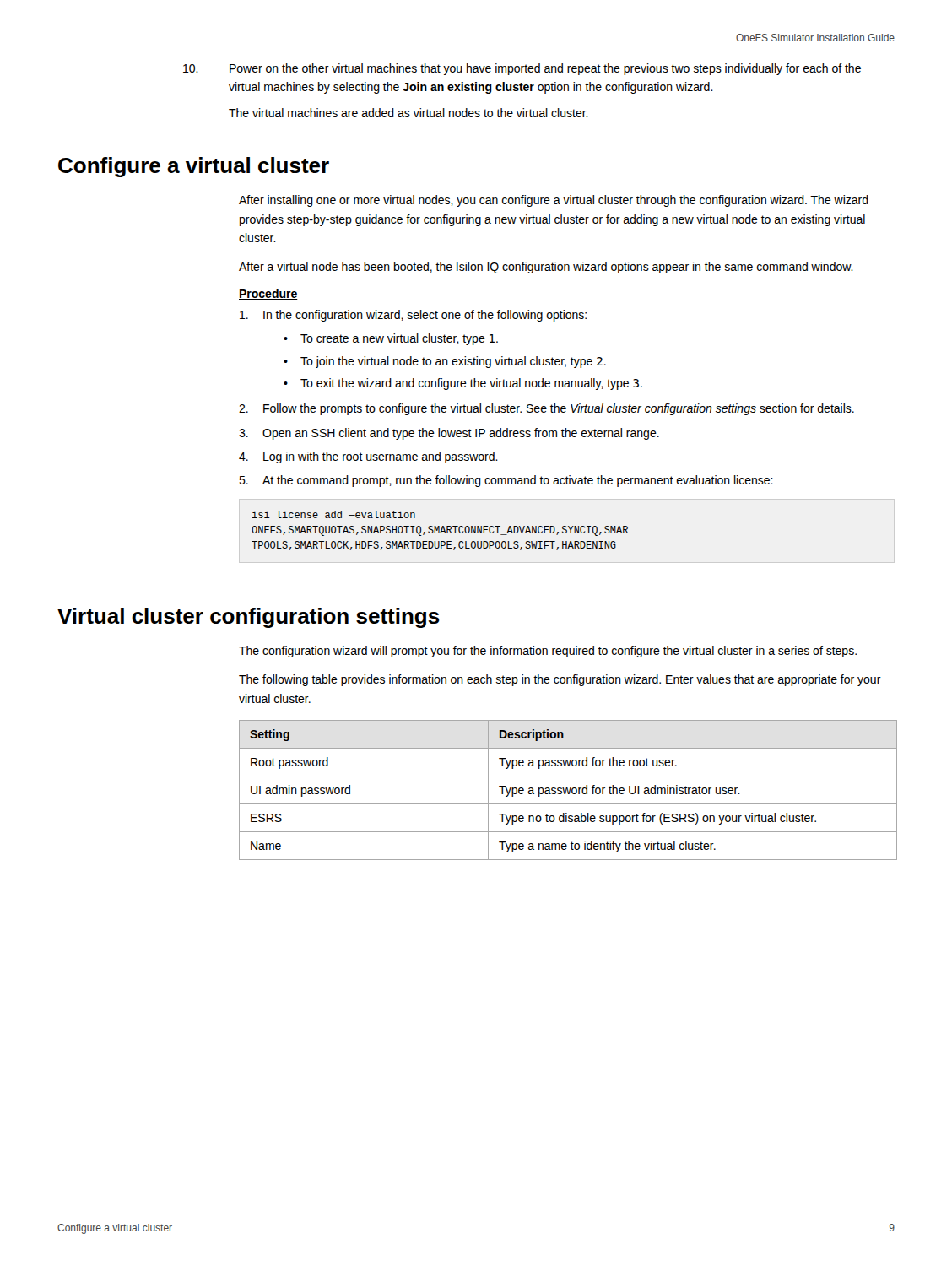Find the list item that reads "10. Power on the other virtual machines"

click(538, 91)
